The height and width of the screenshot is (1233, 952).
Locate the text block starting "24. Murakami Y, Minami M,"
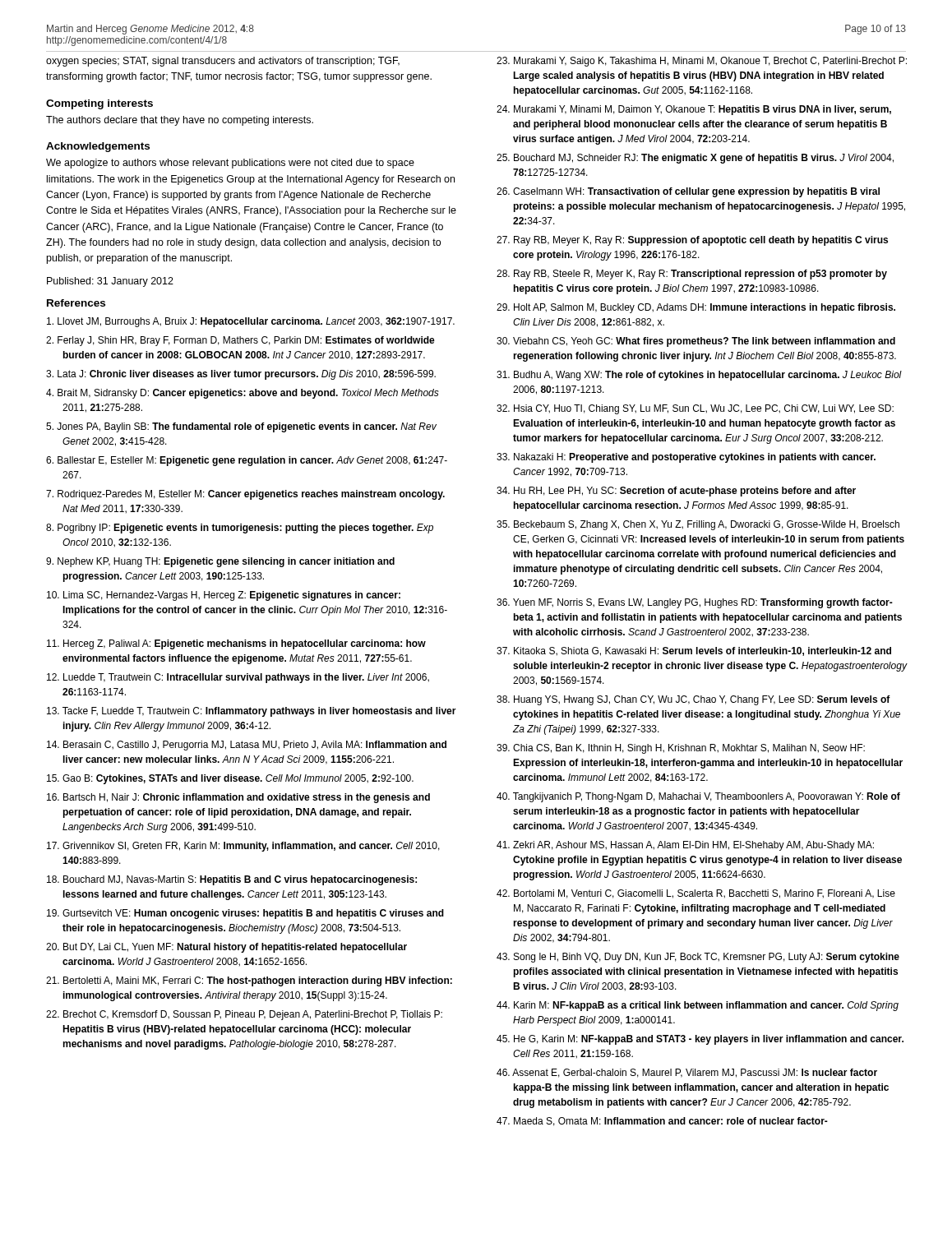pos(694,124)
